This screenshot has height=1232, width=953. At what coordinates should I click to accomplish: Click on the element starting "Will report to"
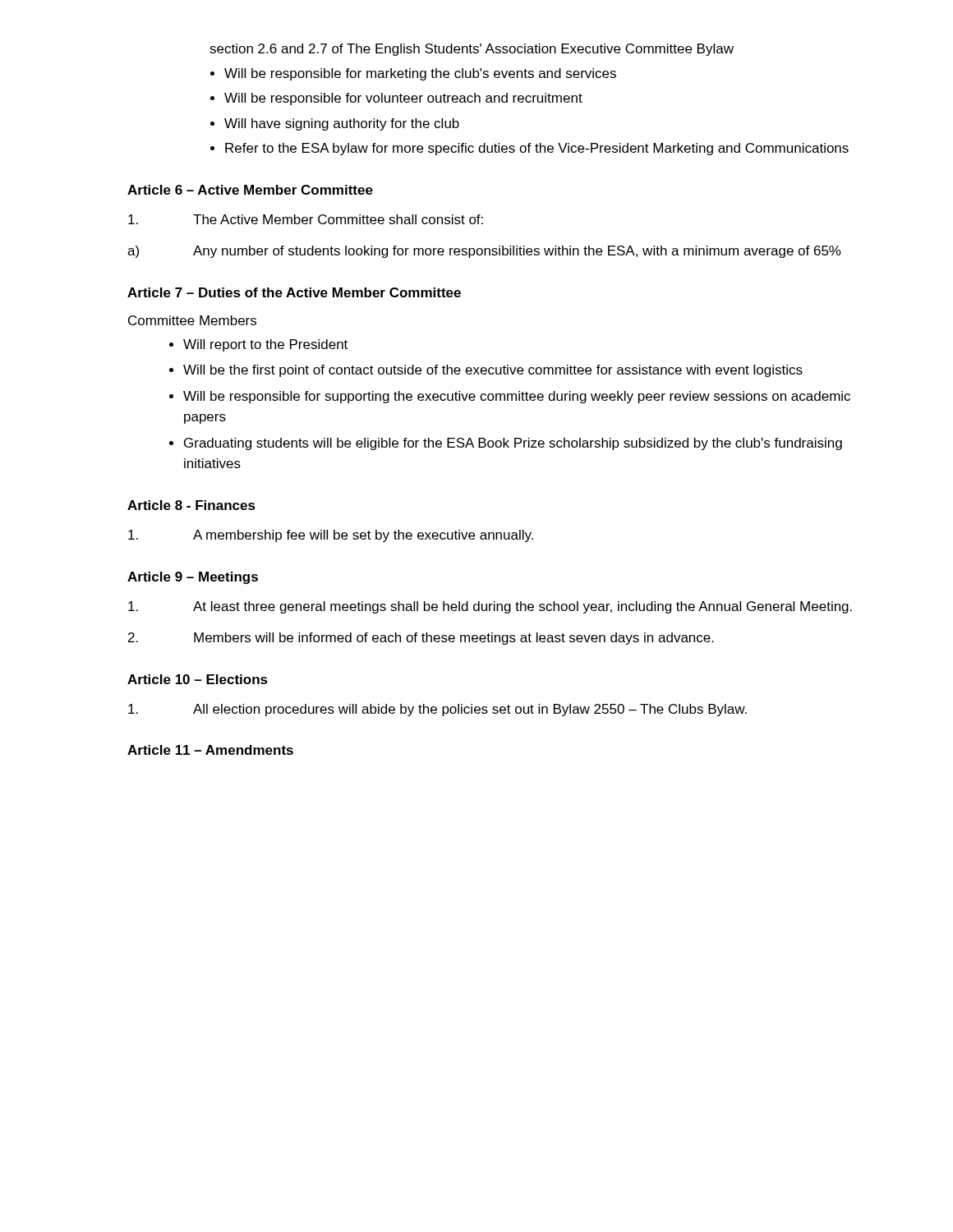tap(519, 404)
